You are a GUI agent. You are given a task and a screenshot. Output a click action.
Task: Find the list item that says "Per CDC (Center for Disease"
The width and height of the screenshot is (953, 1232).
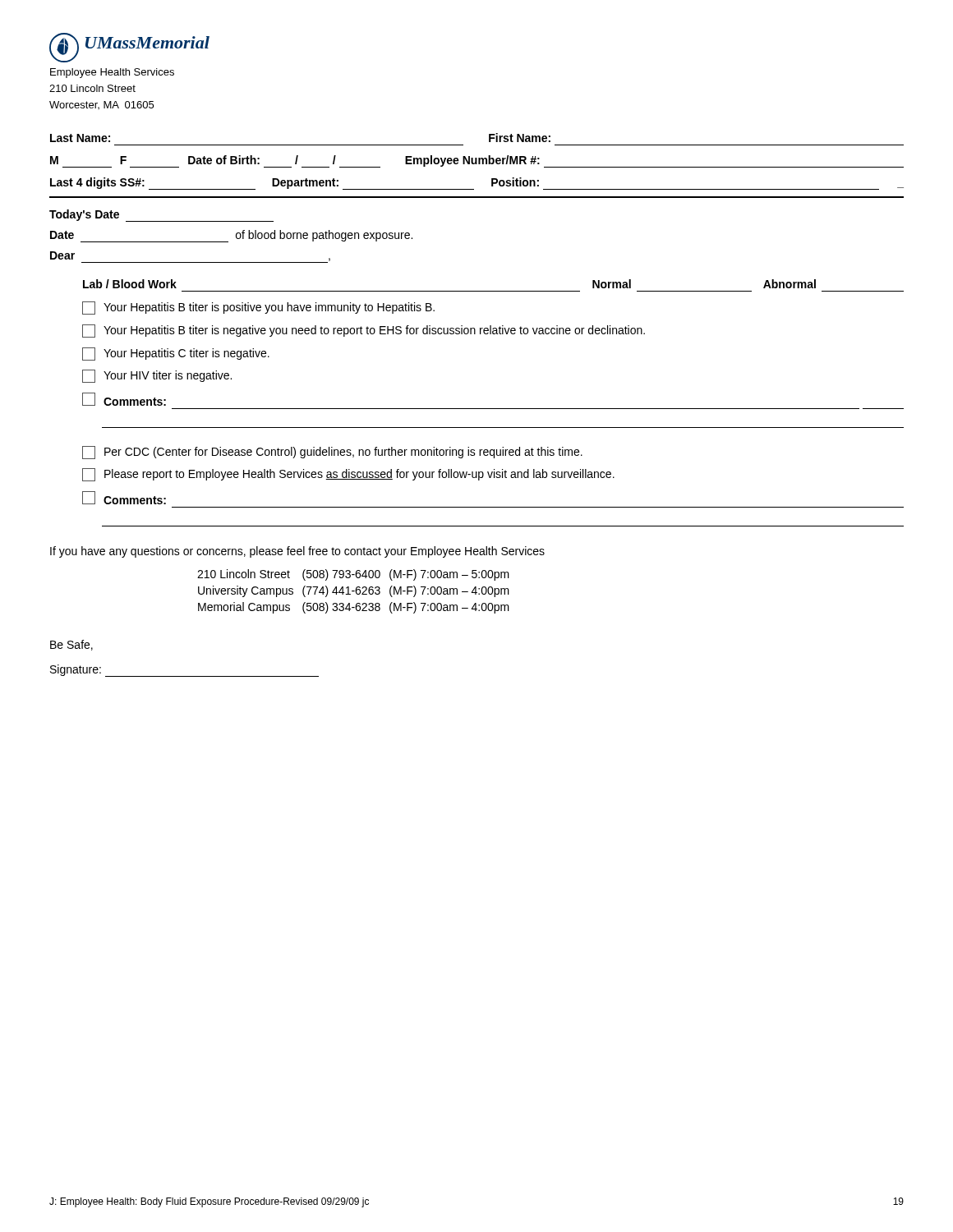pyautogui.click(x=493, y=452)
